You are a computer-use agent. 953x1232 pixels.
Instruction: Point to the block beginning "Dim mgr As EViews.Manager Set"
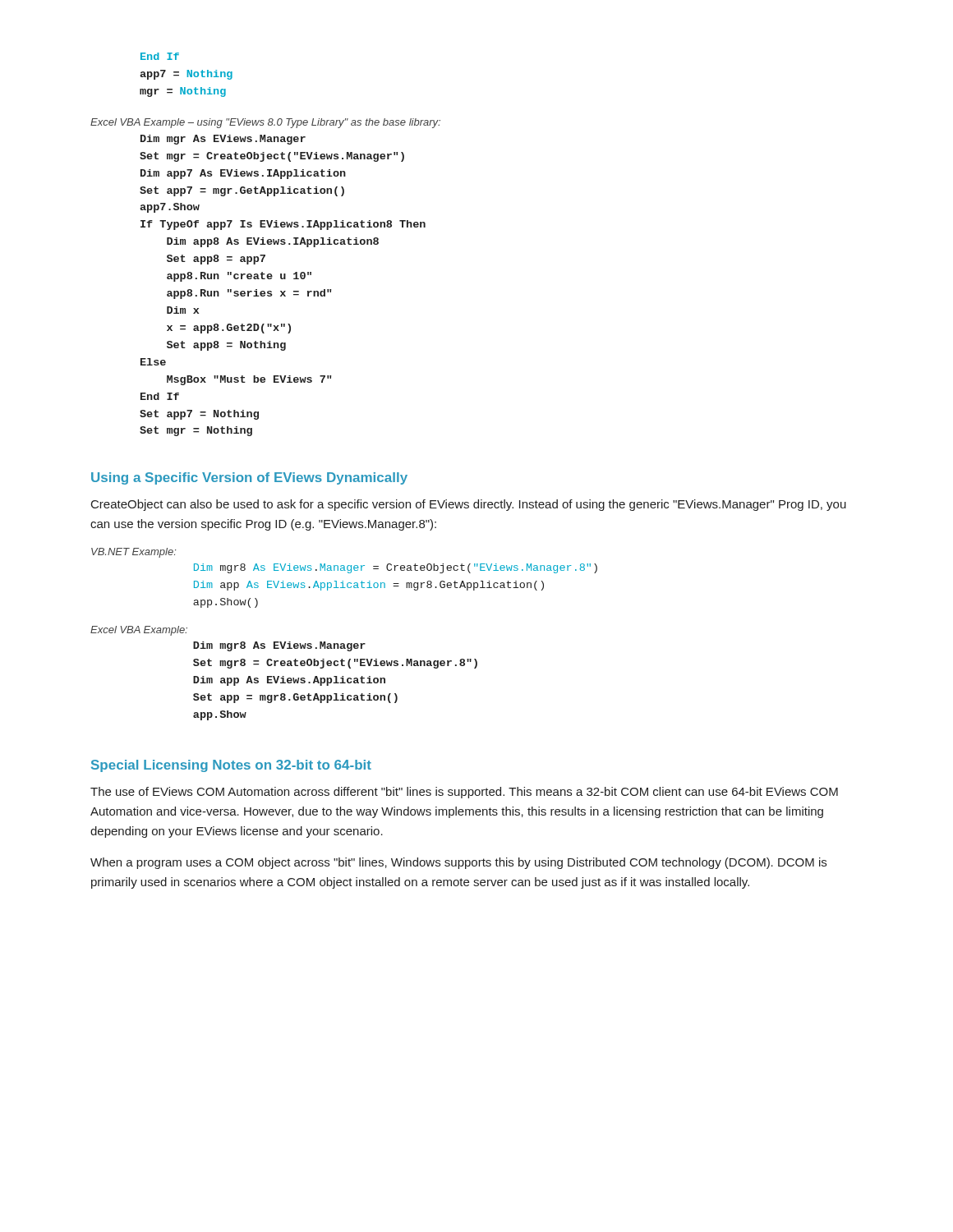[223, 140]
